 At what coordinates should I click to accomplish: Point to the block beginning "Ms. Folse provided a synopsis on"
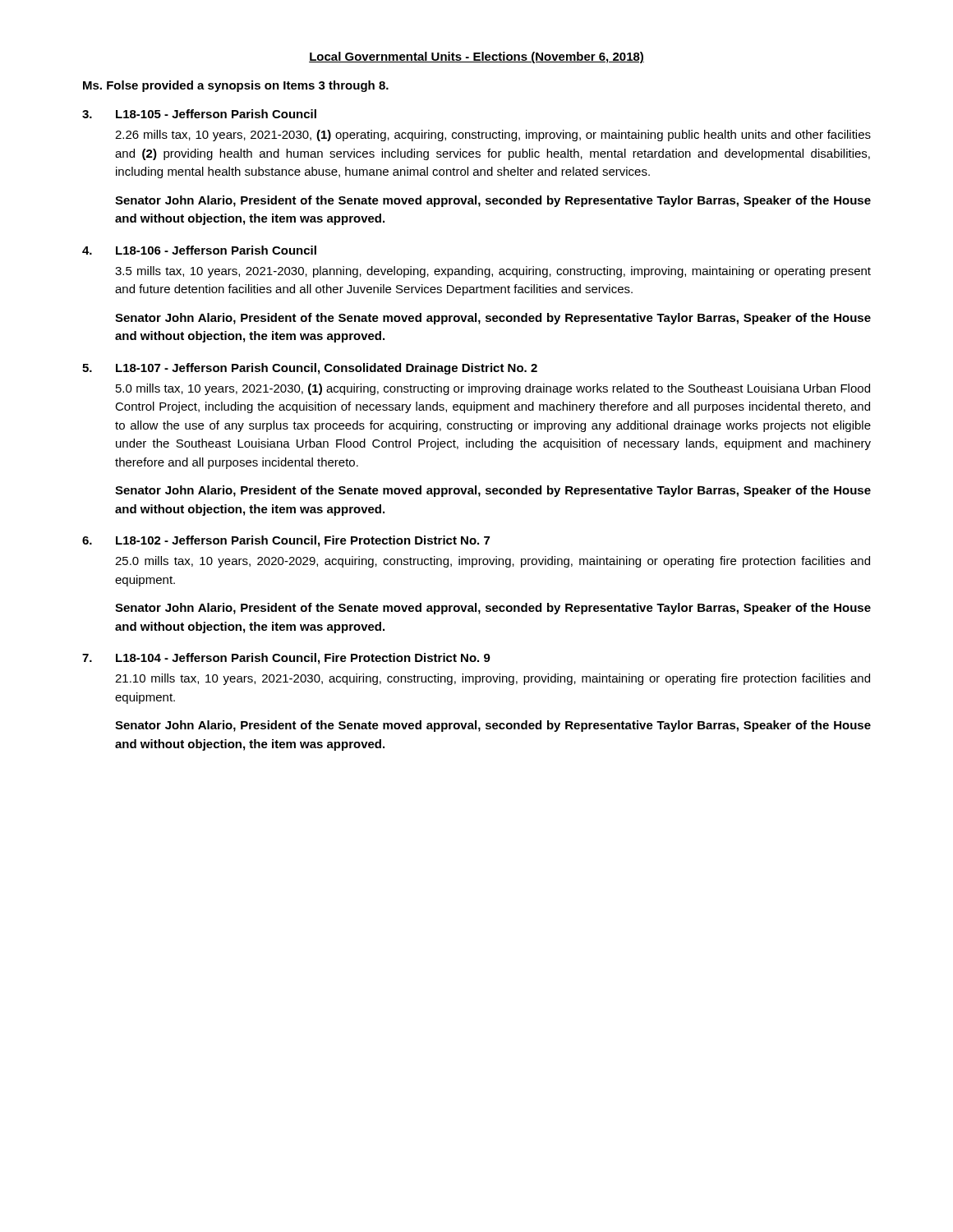[236, 85]
